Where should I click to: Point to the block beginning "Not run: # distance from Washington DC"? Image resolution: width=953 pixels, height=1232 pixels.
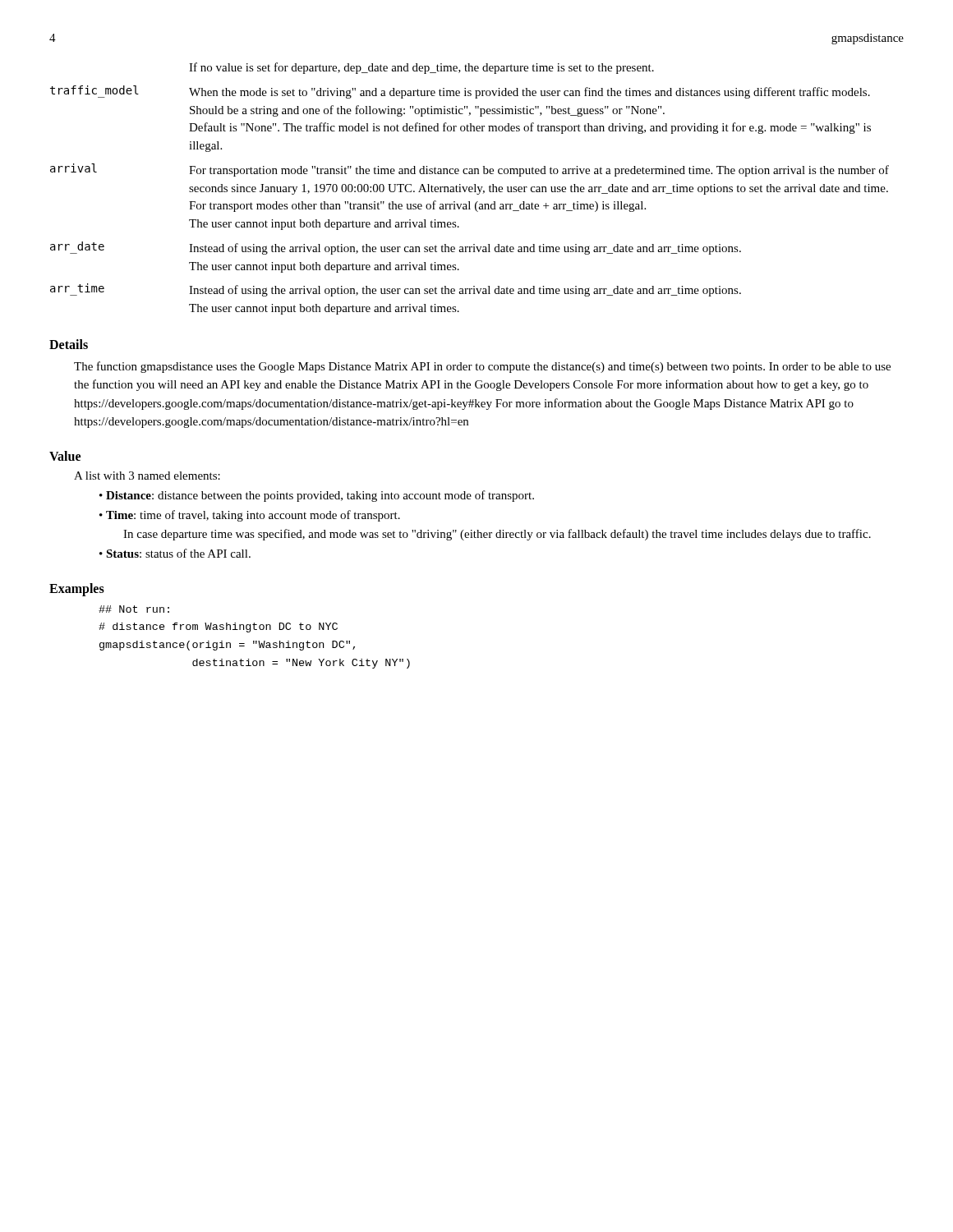[255, 636]
